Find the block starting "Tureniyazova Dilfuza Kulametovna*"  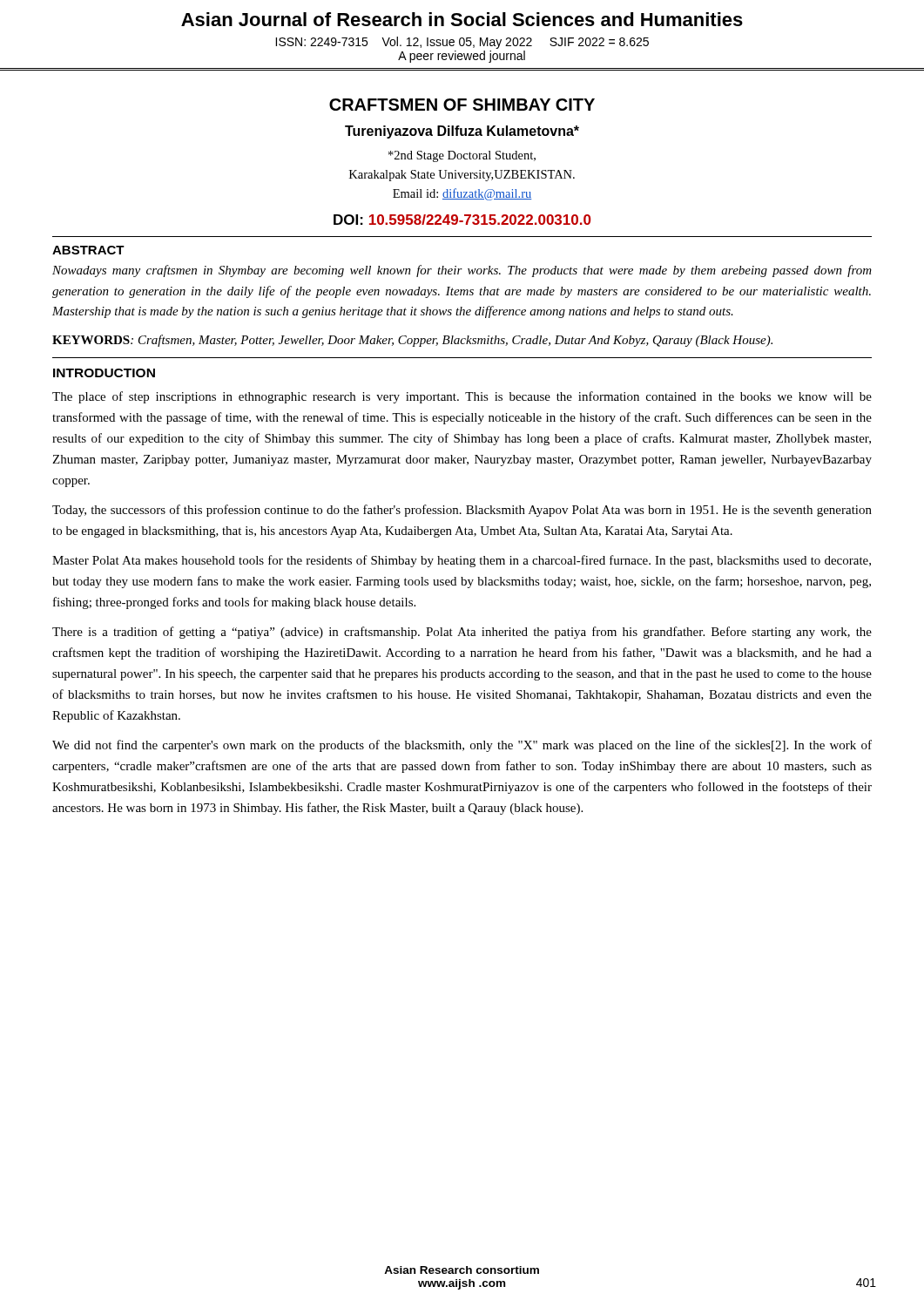tap(462, 131)
